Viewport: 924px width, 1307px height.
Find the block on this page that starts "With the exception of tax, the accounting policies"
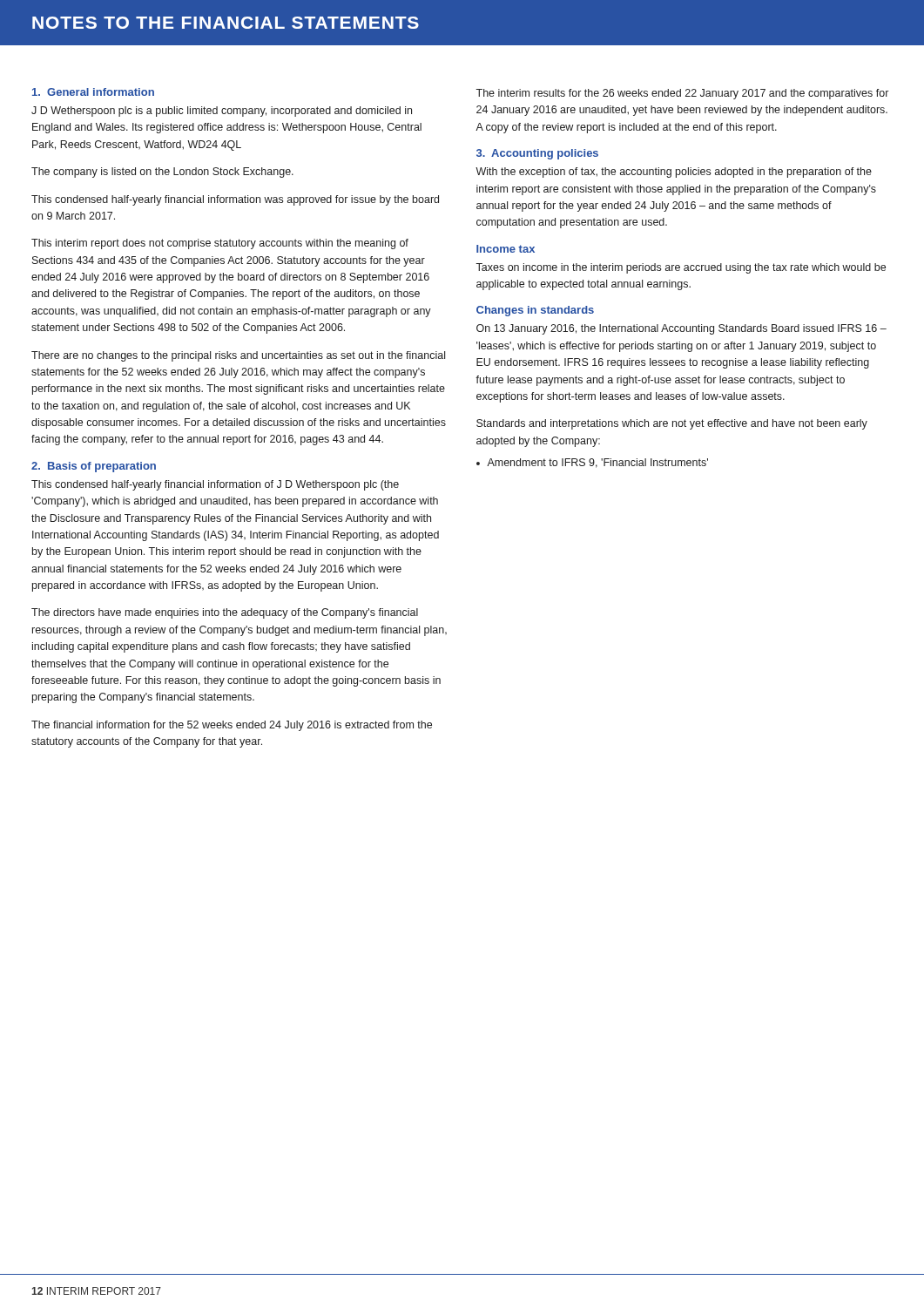676,197
